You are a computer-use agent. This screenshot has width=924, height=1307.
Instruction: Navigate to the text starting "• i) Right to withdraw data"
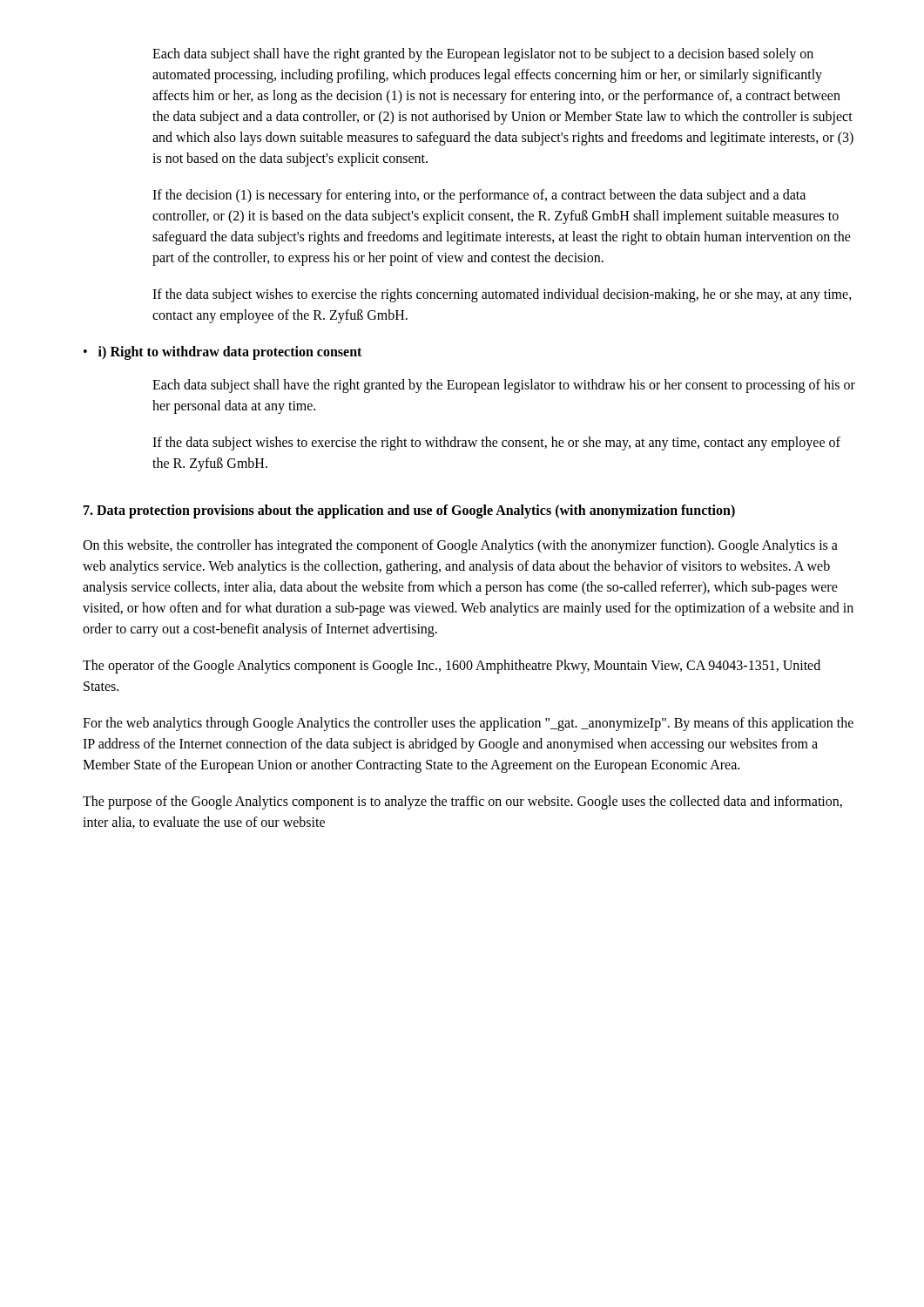(x=223, y=353)
